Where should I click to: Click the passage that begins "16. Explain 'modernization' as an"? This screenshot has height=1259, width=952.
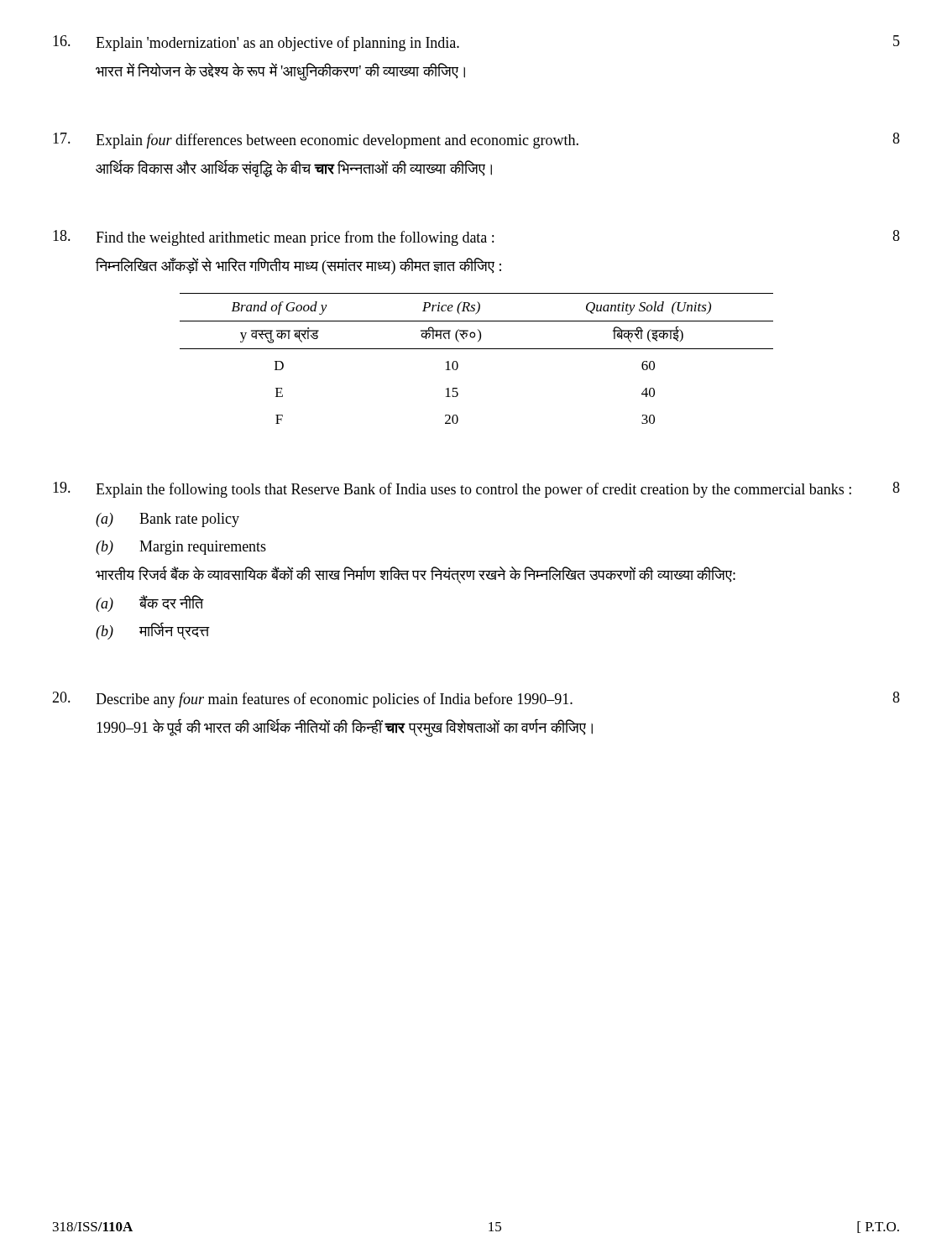[287, 43]
